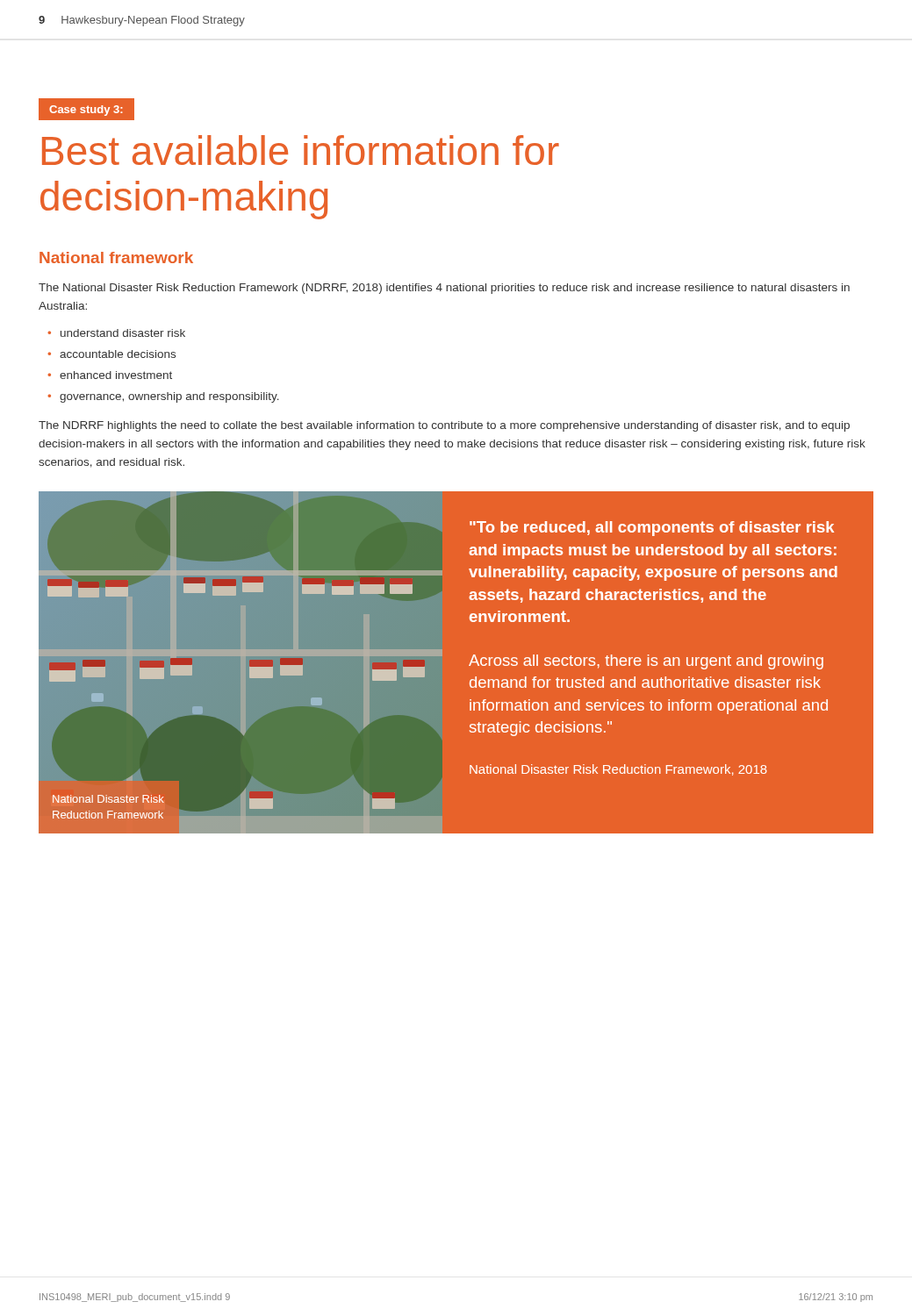Point to "Best available information fordecision-making"
This screenshot has height=1316, width=912.
coord(456,175)
